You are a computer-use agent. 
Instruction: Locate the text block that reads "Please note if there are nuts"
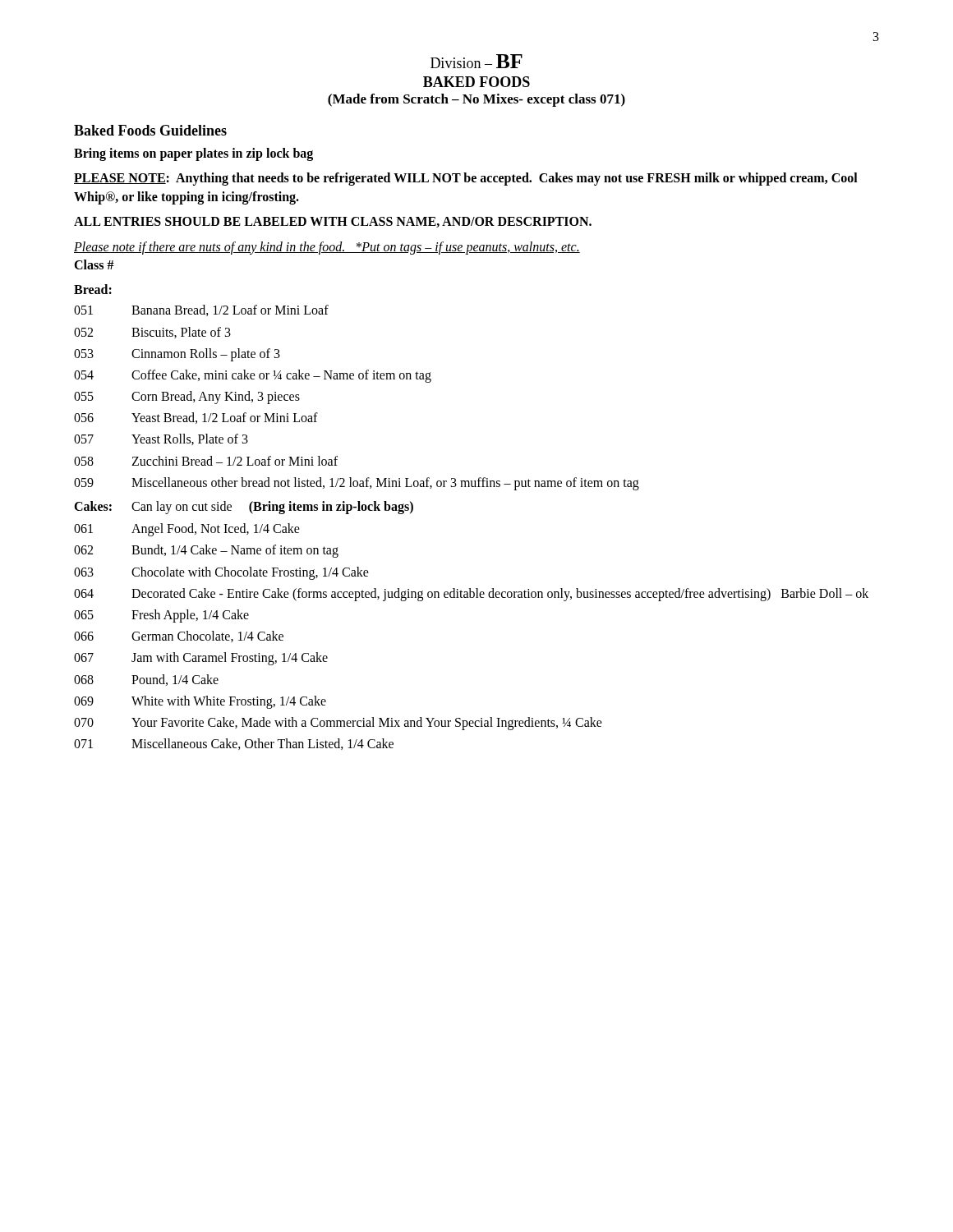pyautogui.click(x=327, y=256)
